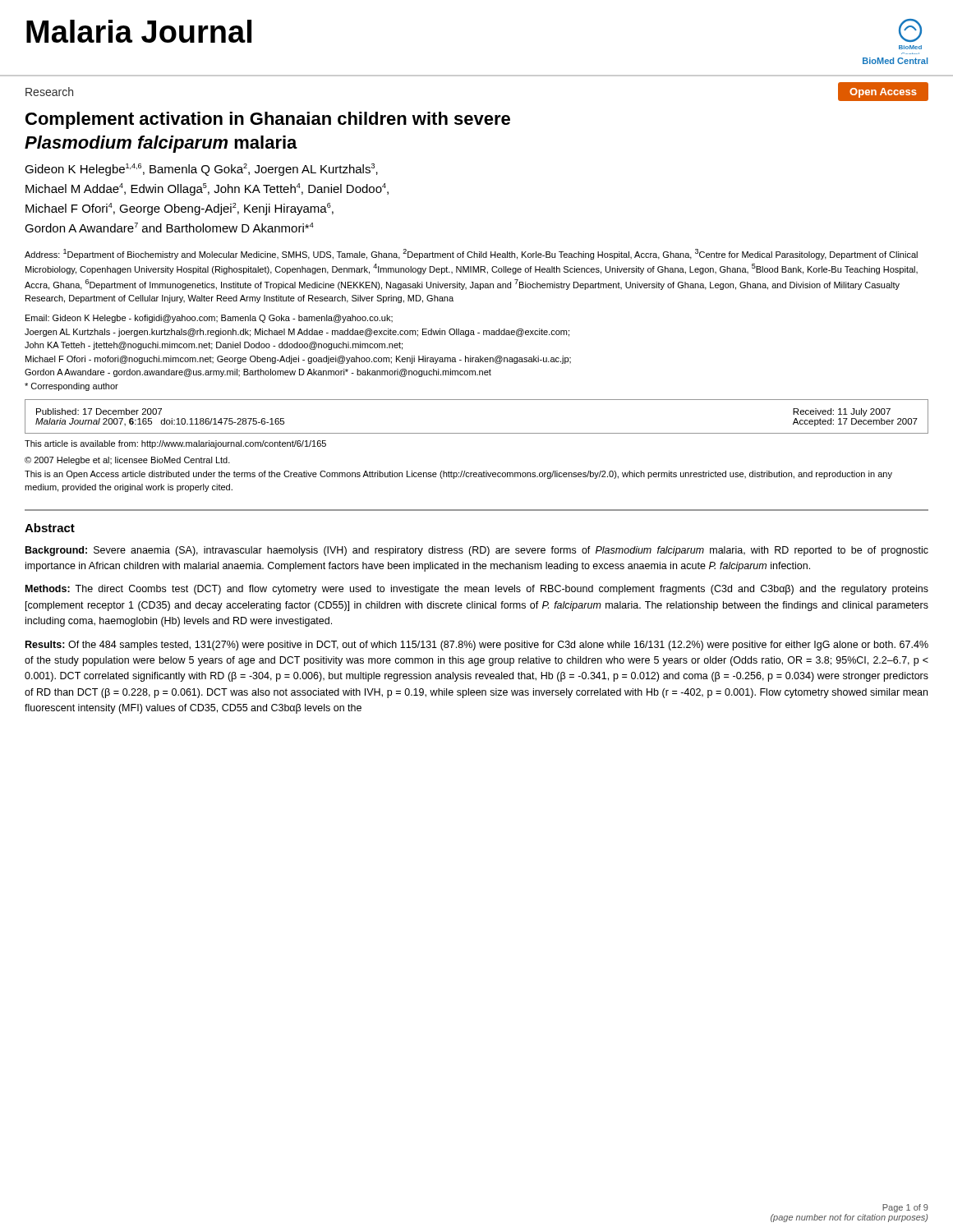The width and height of the screenshot is (953, 1232).
Task: Select the title that says "Complement activation in Ghanaian children with severe Plasmodium"
Action: tap(476, 131)
